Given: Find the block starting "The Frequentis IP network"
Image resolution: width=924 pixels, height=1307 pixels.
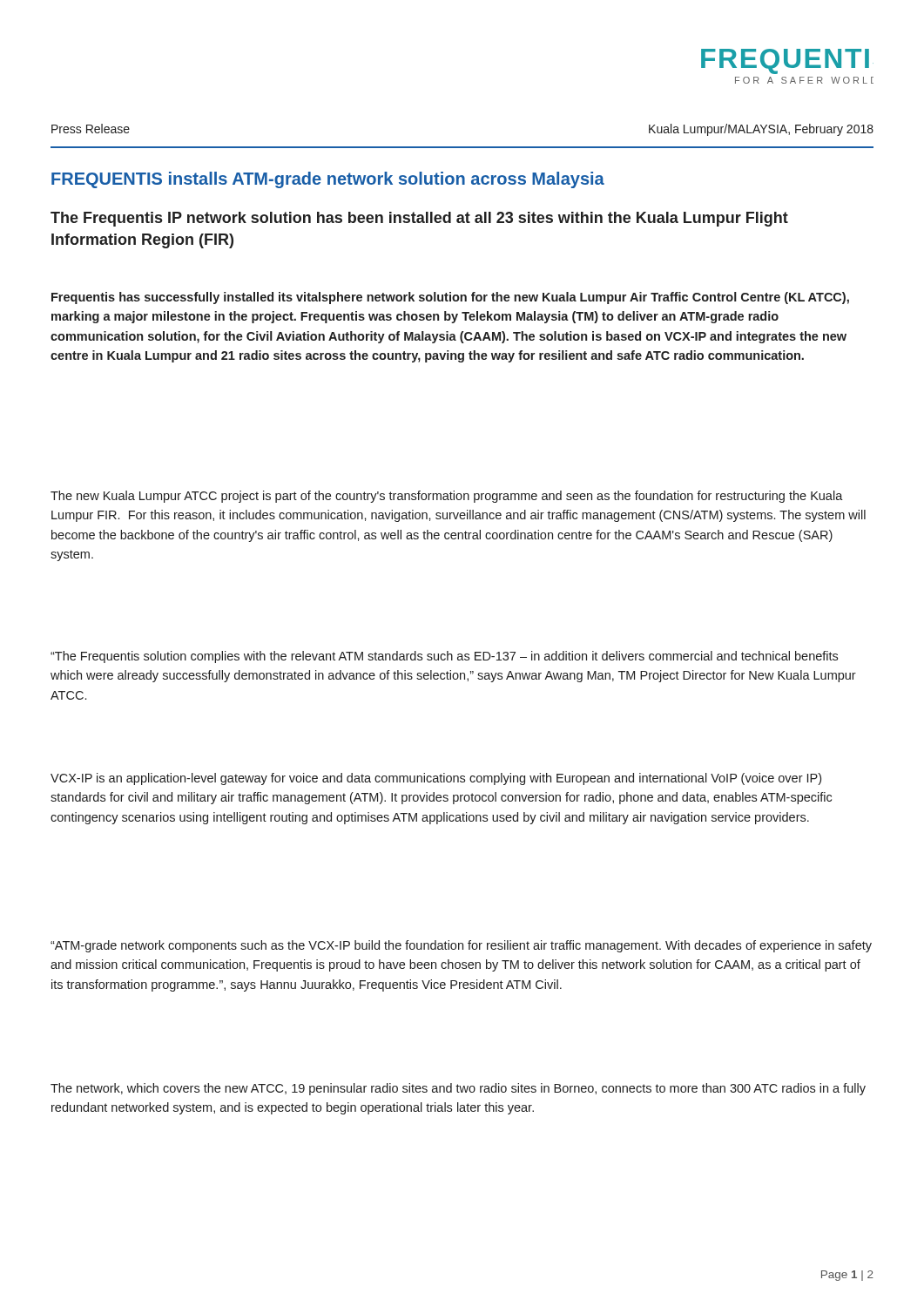Looking at the screenshot, I should click(x=419, y=229).
